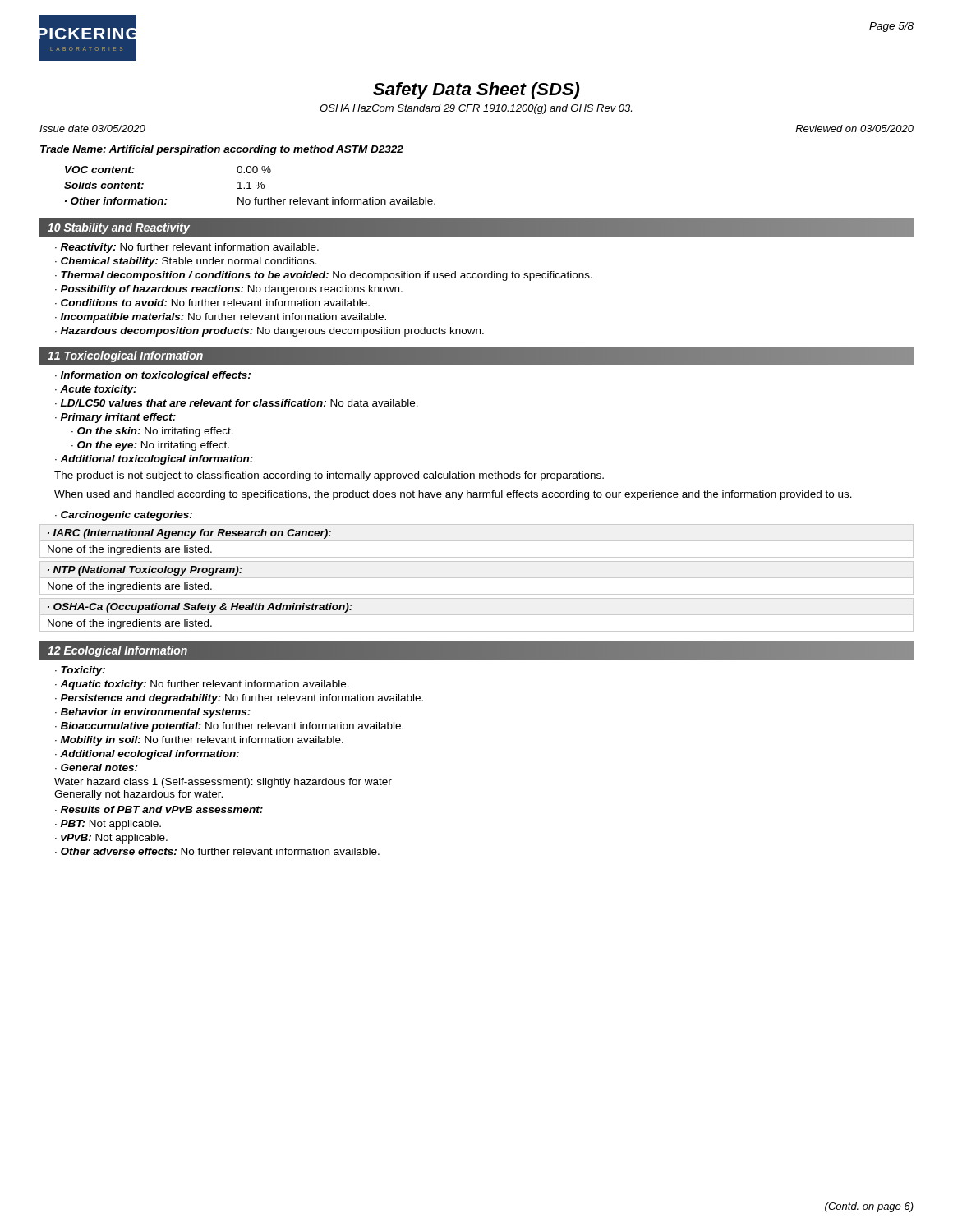The image size is (953, 1232).
Task: Click on the text block that says "The product is not"
Action: [329, 475]
